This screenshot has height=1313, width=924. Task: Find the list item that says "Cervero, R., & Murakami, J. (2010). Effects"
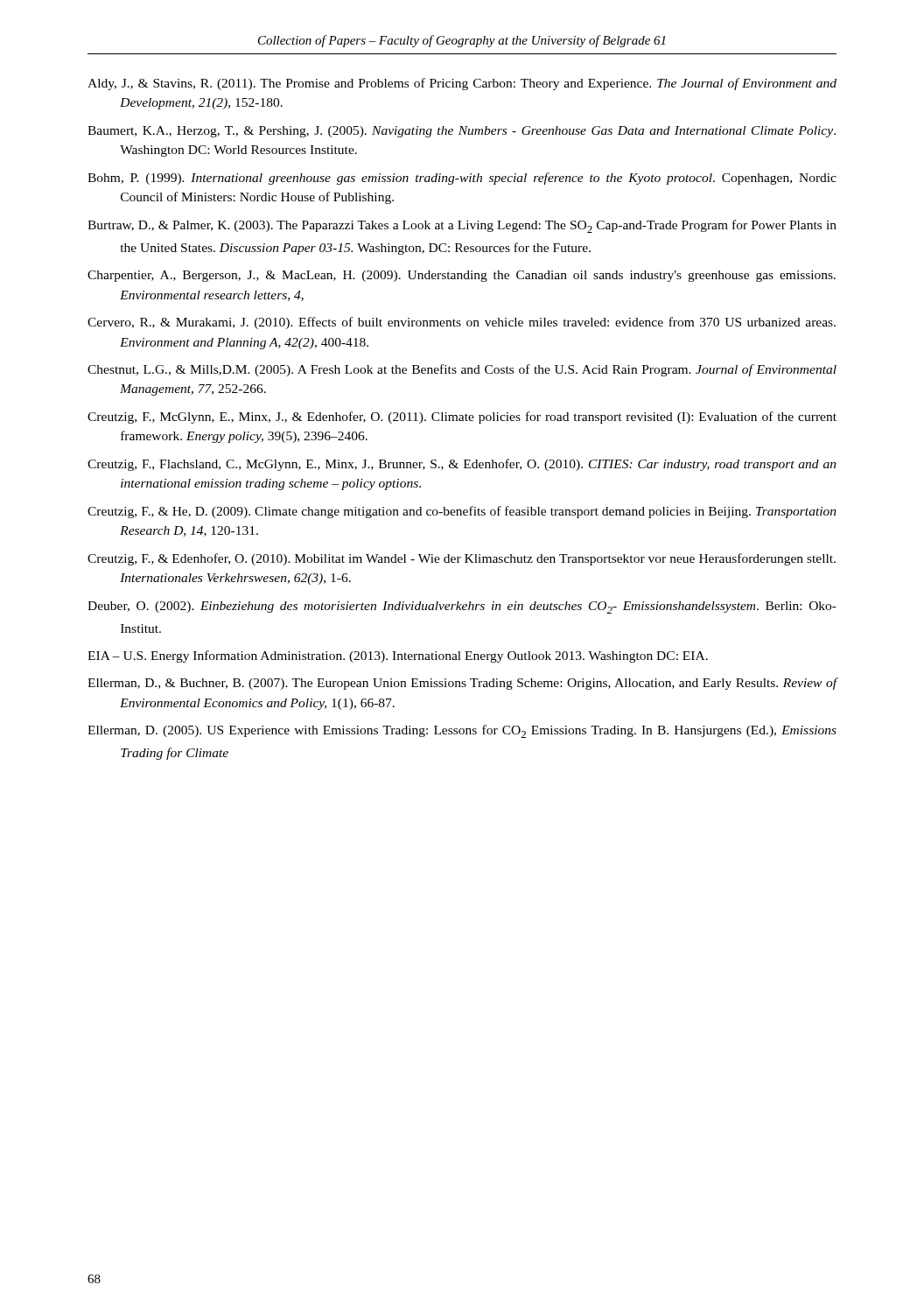[462, 332]
